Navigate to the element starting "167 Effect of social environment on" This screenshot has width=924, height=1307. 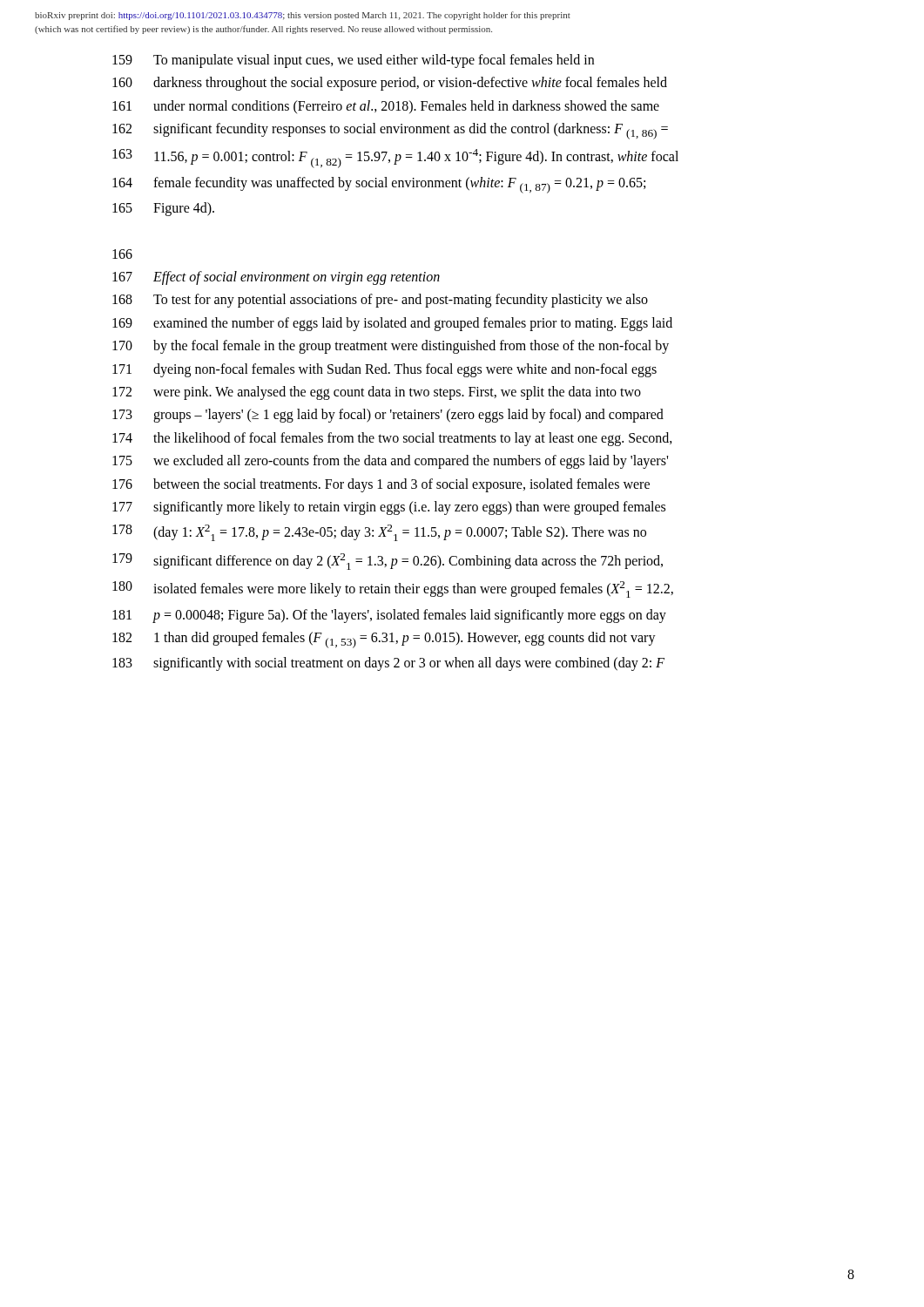276,278
